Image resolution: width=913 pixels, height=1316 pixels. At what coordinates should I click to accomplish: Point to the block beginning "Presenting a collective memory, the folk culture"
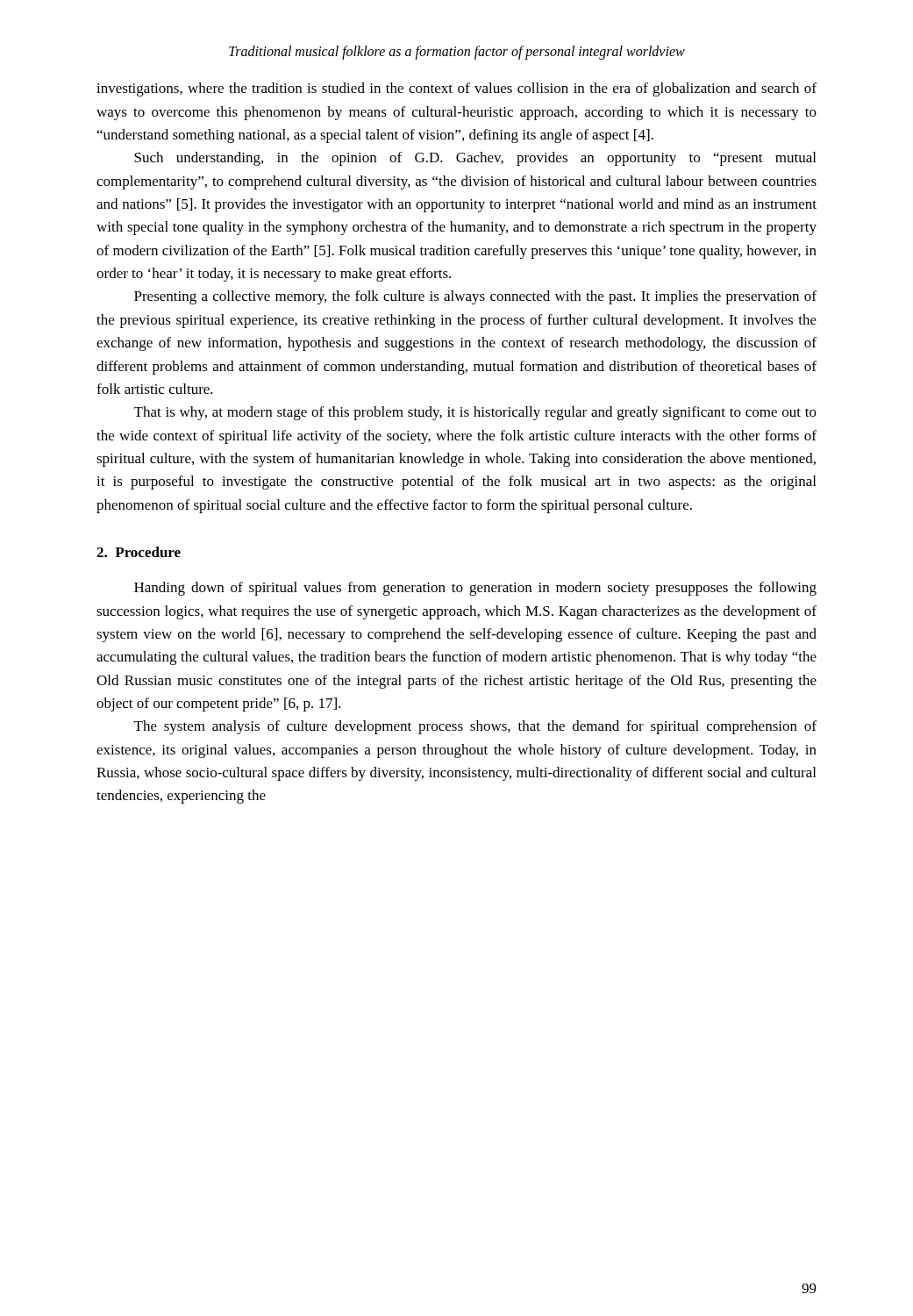pyautogui.click(x=456, y=343)
